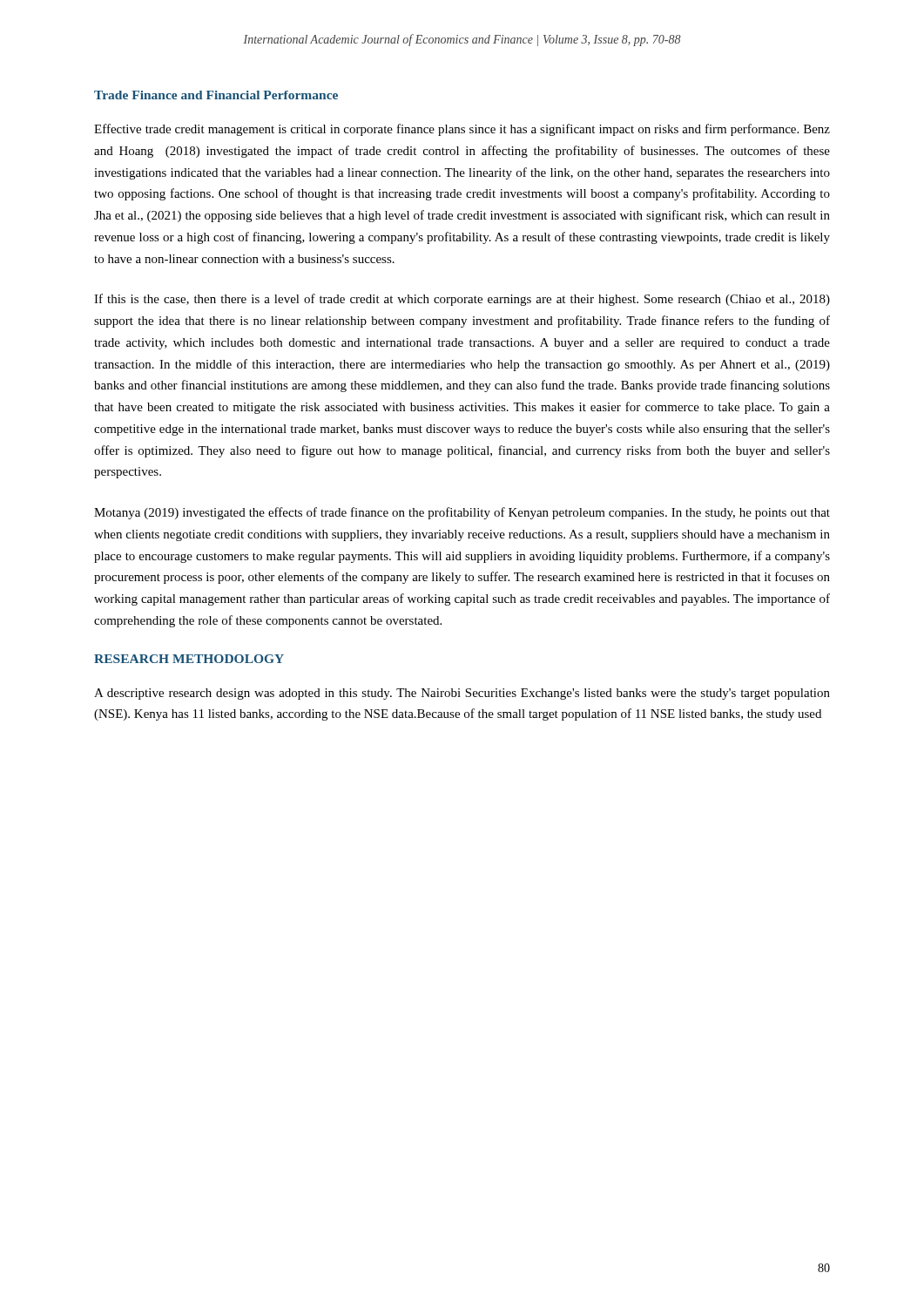
Task: Click on the text starting "Trade Finance and"
Action: point(216,95)
